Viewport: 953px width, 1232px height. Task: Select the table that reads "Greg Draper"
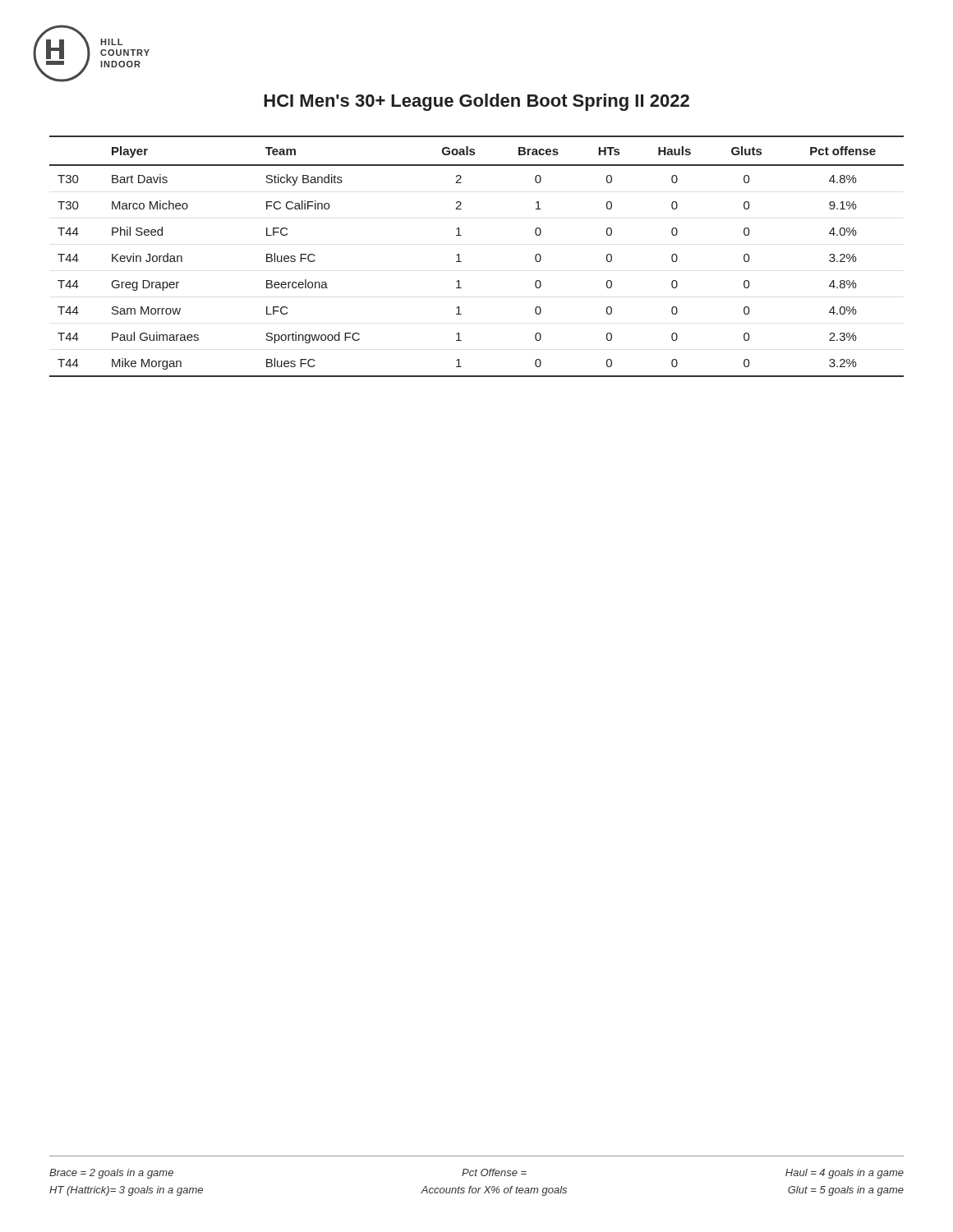(476, 256)
